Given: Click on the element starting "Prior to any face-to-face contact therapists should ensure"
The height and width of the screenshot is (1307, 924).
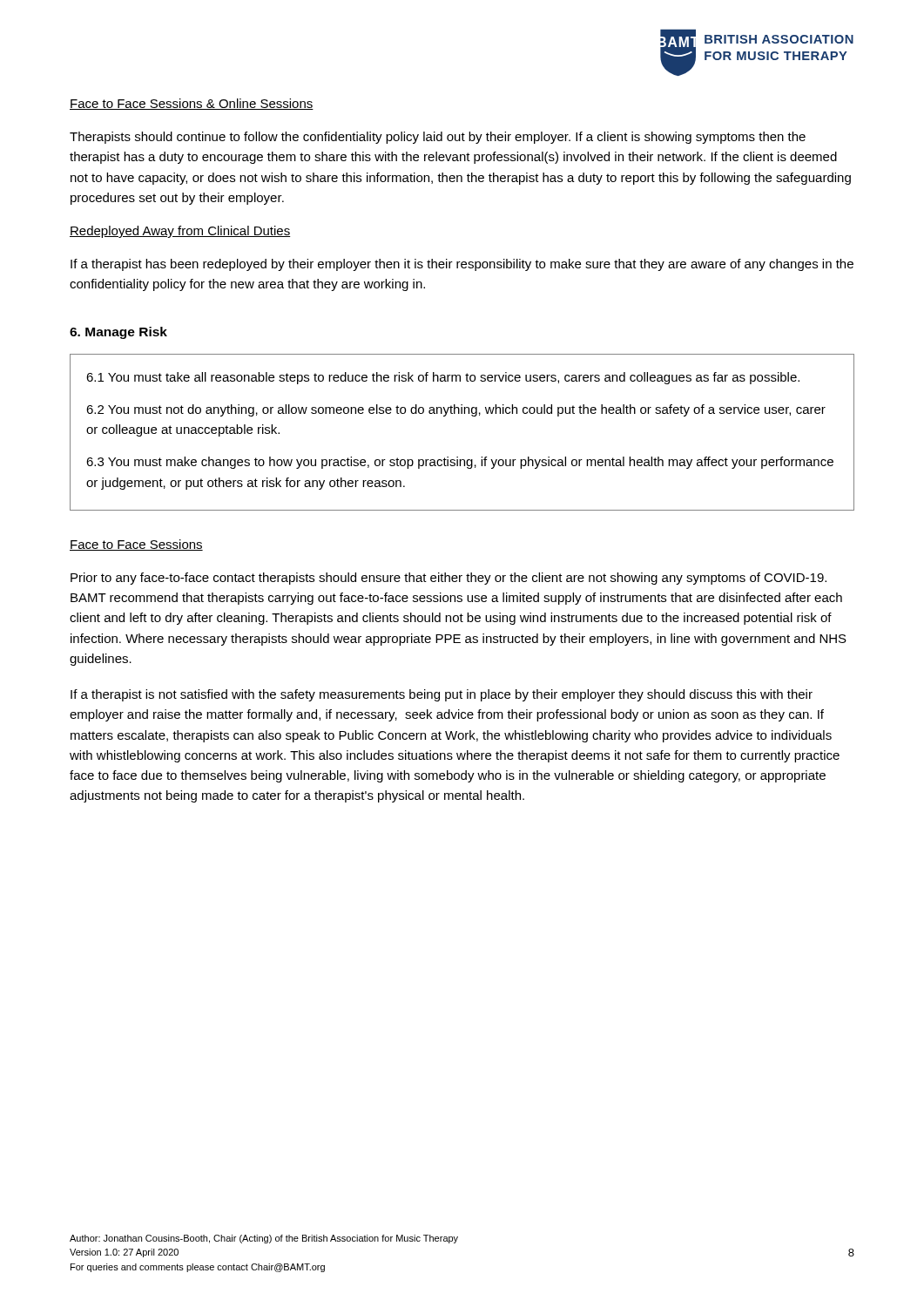Looking at the screenshot, I should [458, 618].
